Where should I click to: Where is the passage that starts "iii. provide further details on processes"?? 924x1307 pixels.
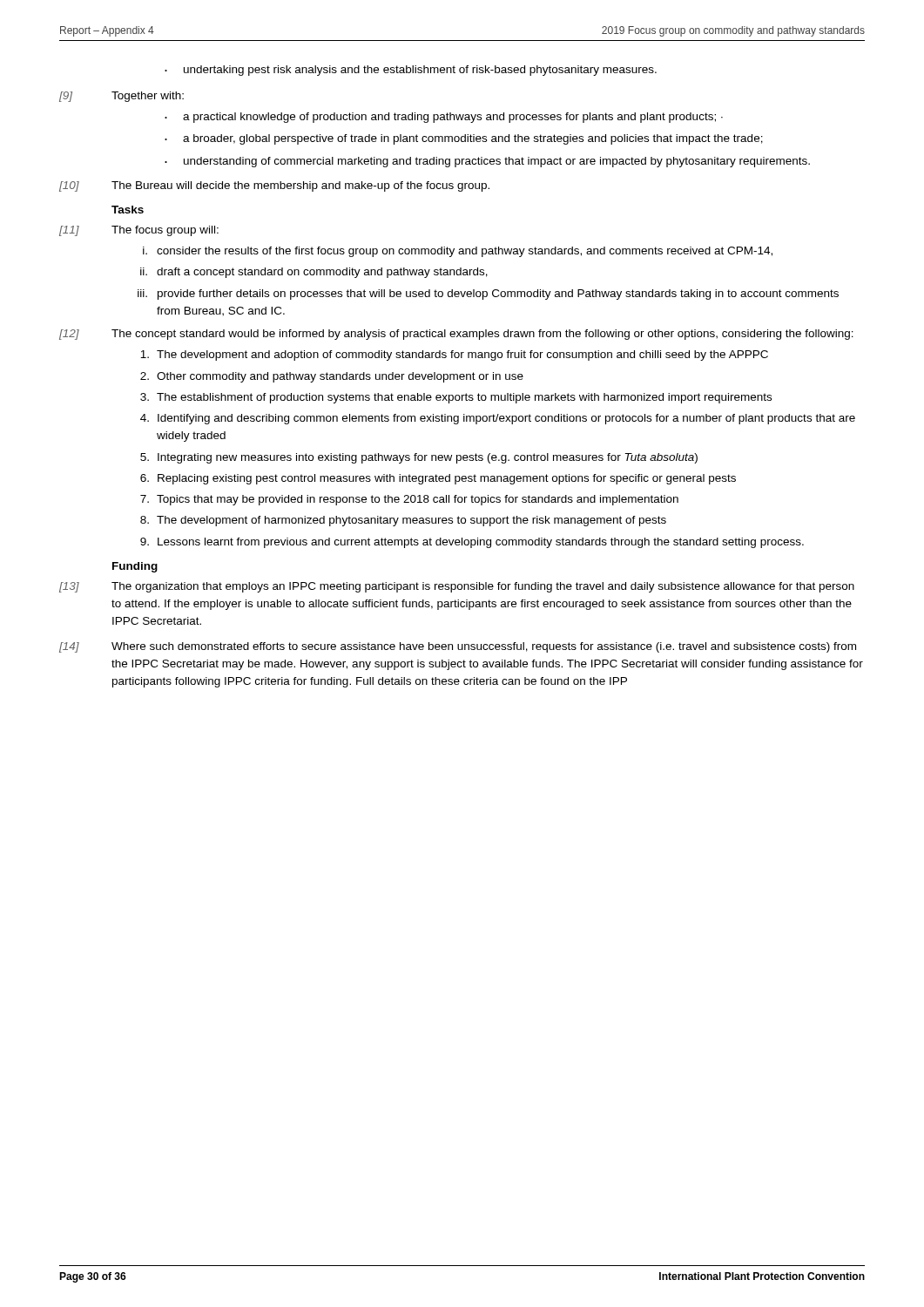coord(488,302)
